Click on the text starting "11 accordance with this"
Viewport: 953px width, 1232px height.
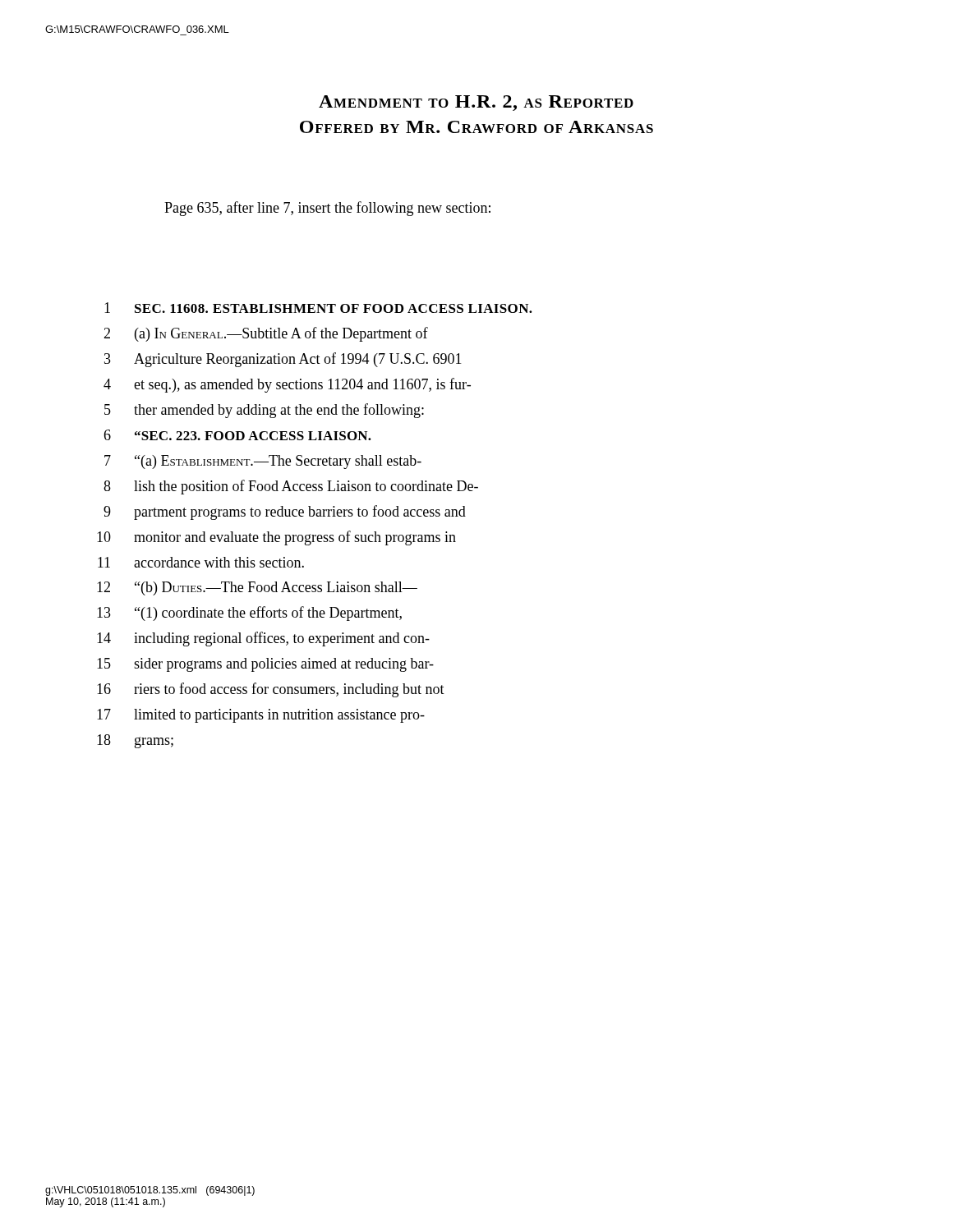201,562
